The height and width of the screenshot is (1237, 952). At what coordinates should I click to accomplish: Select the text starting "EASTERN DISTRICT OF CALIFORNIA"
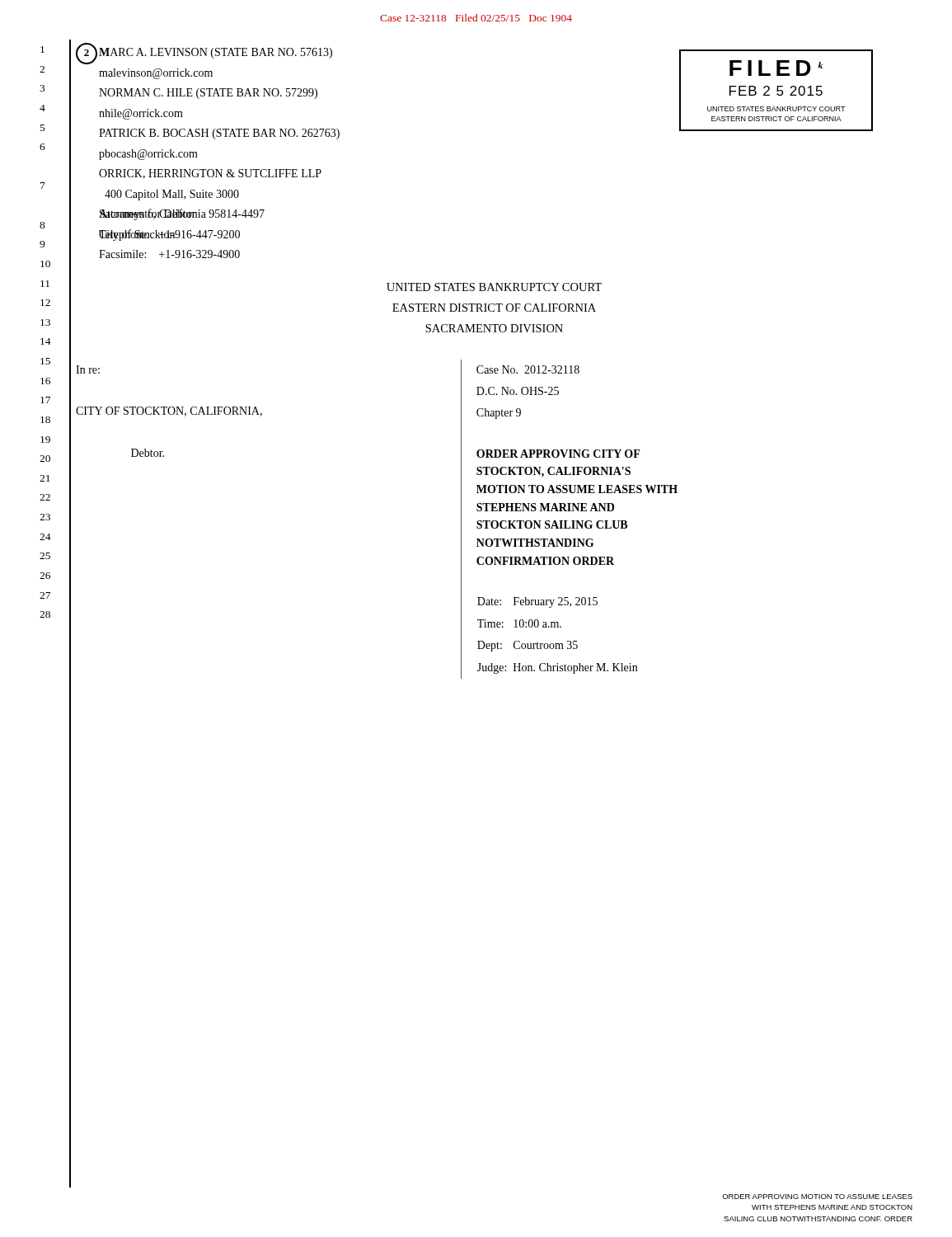[494, 308]
